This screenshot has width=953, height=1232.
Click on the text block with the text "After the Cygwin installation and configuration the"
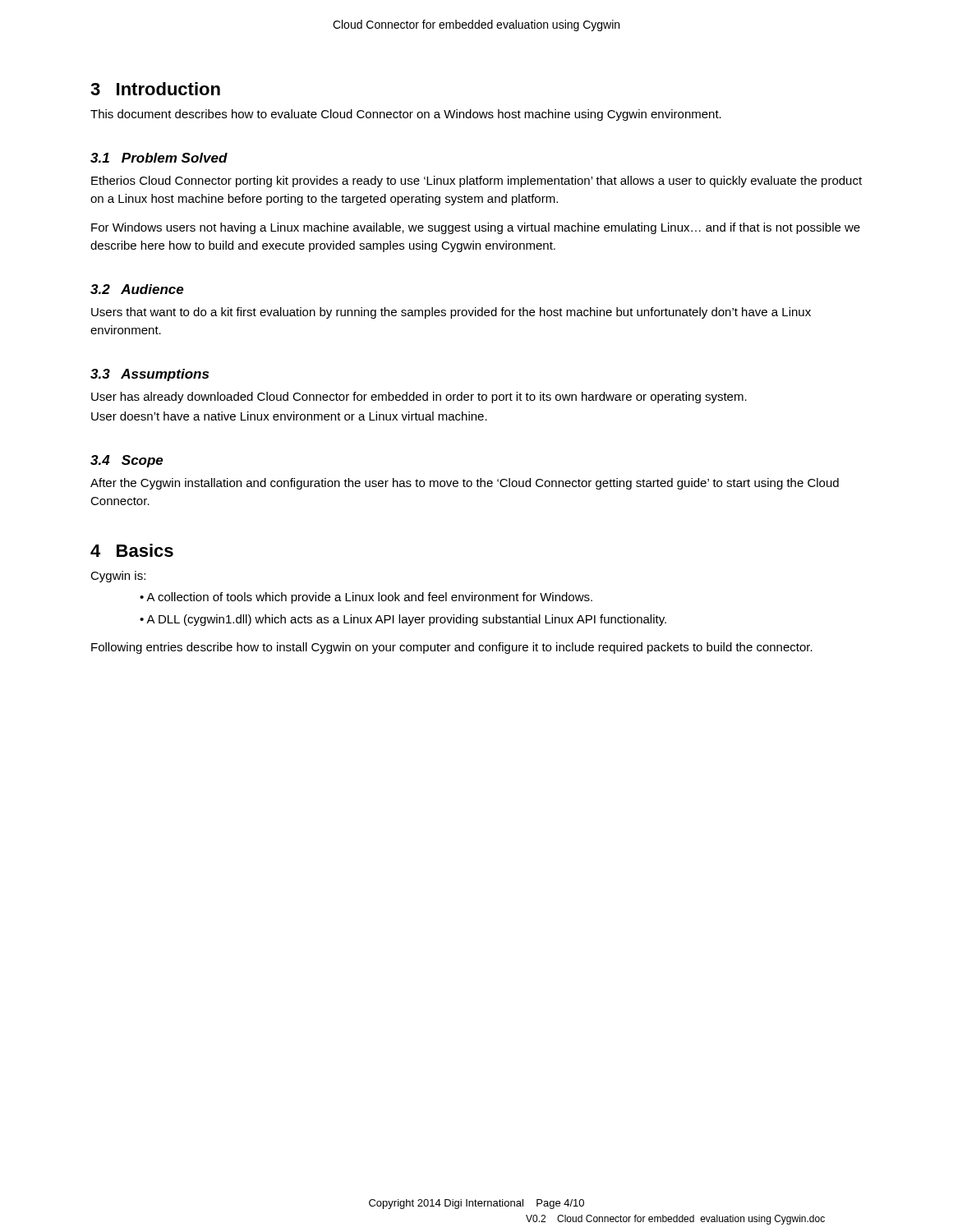click(x=476, y=492)
